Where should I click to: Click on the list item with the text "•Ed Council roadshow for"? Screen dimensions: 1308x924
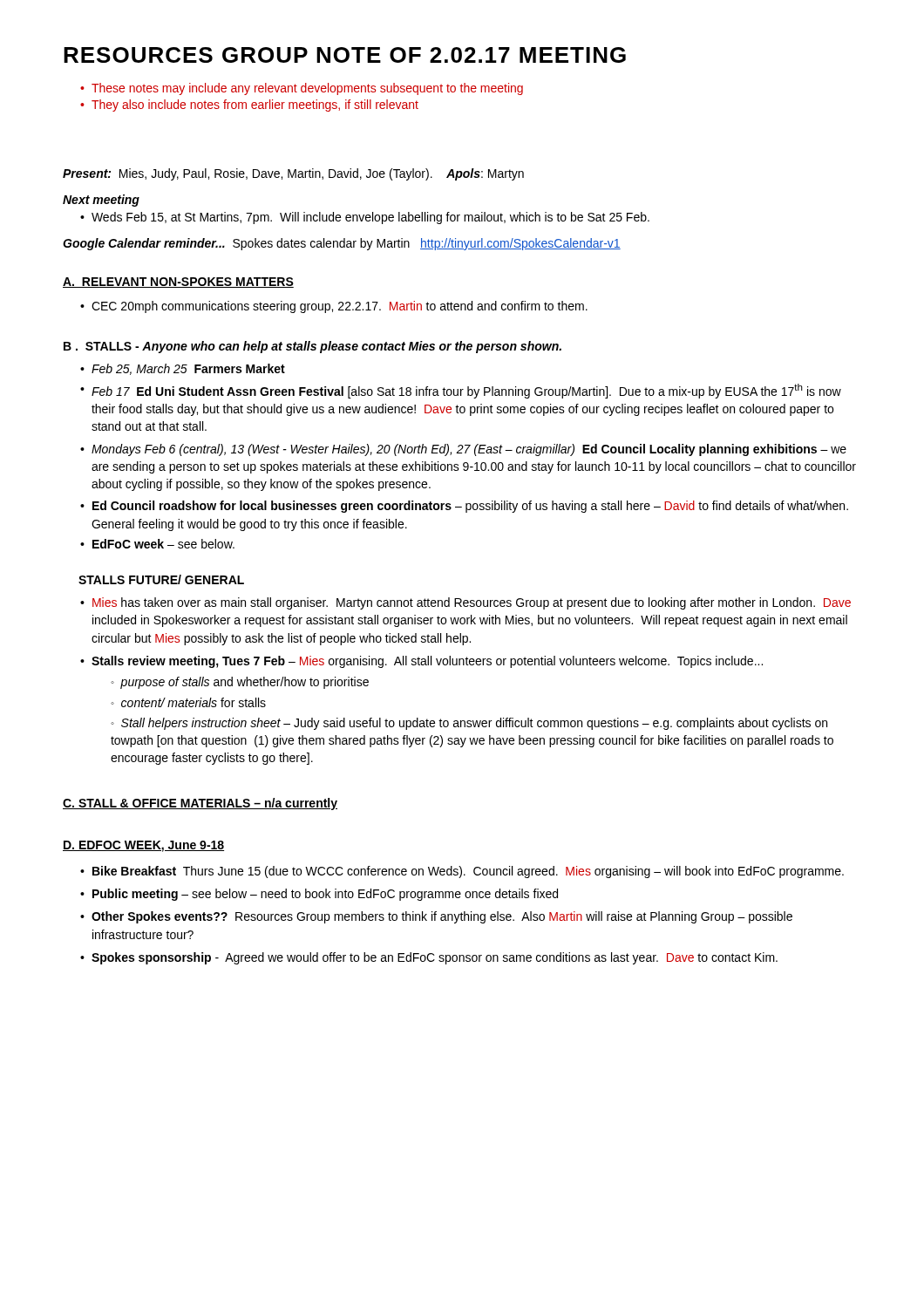(x=471, y=515)
